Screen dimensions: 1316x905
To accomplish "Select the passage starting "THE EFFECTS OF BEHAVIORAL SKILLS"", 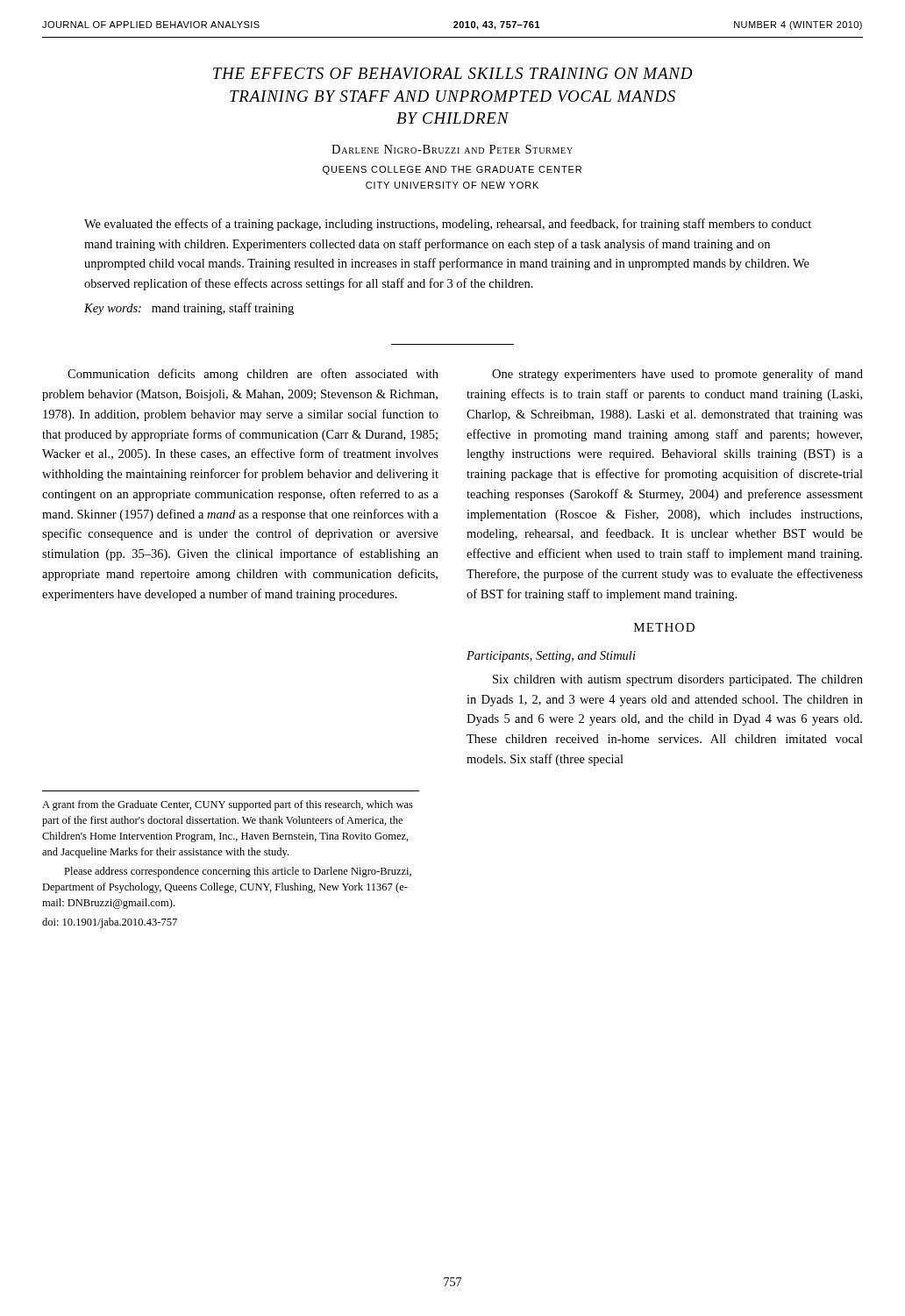I will (x=452, y=96).
